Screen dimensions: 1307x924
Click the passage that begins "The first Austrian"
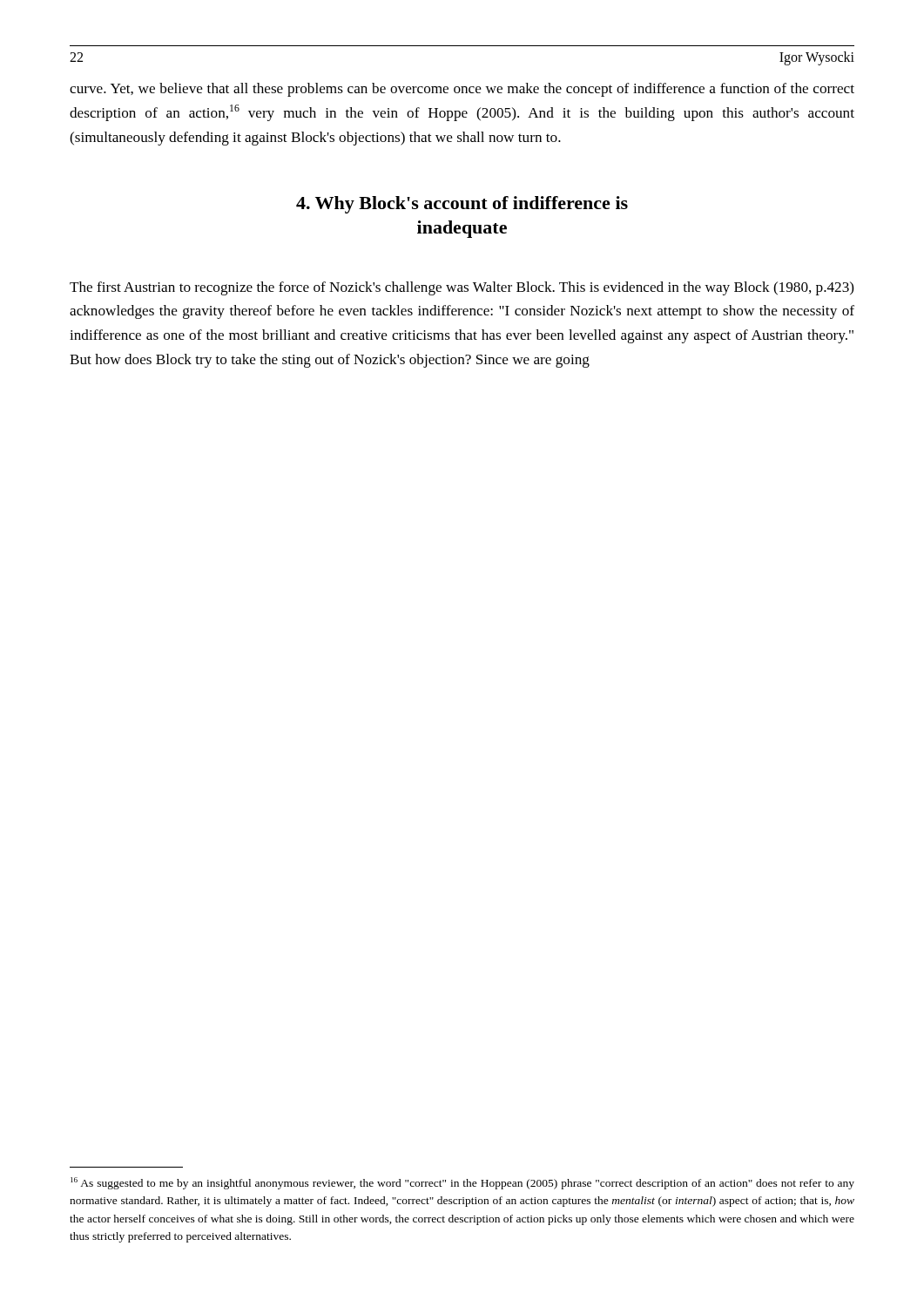point(462,323)
